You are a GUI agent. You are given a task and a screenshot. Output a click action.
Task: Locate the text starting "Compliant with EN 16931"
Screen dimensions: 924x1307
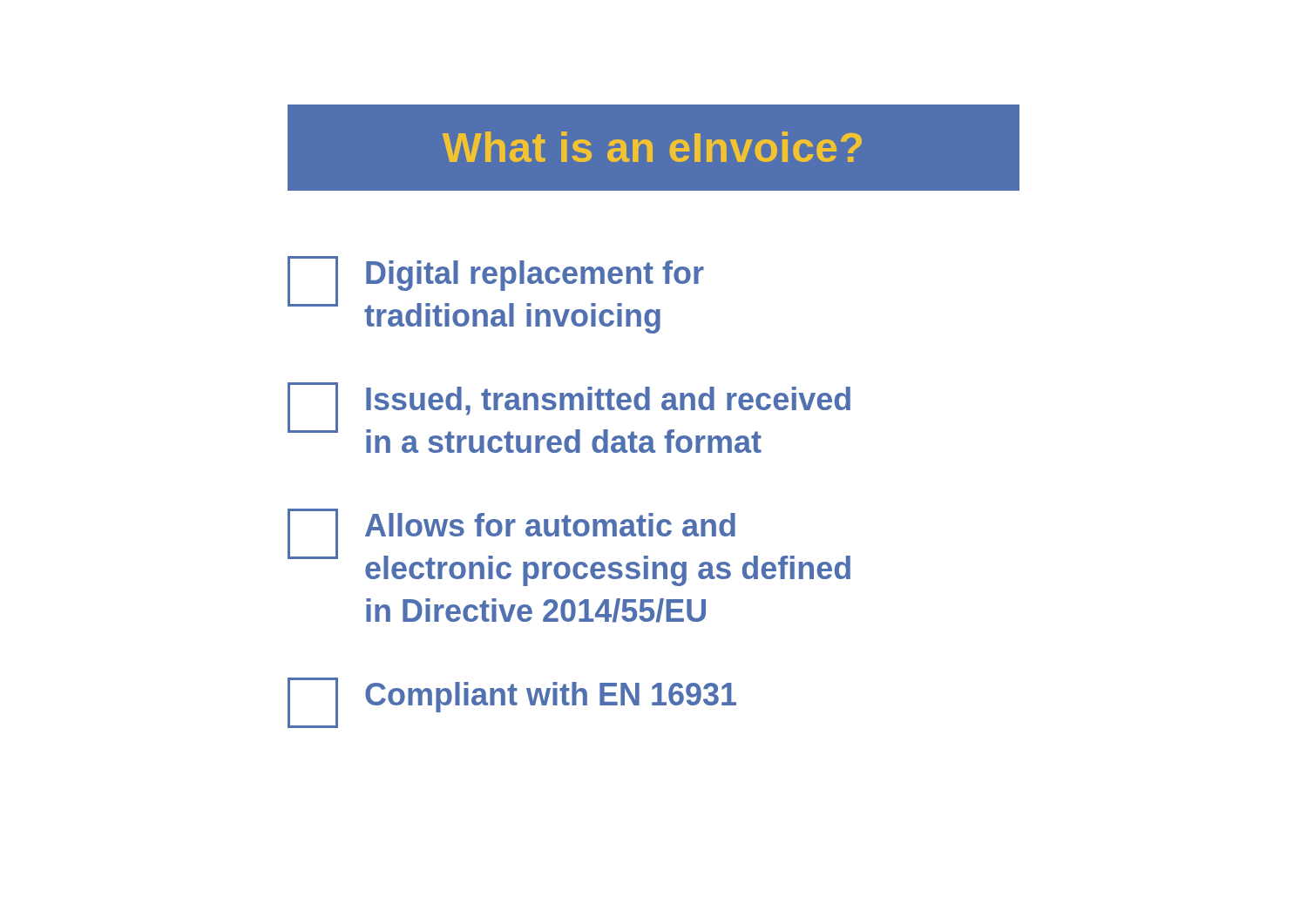click(512, 701)
